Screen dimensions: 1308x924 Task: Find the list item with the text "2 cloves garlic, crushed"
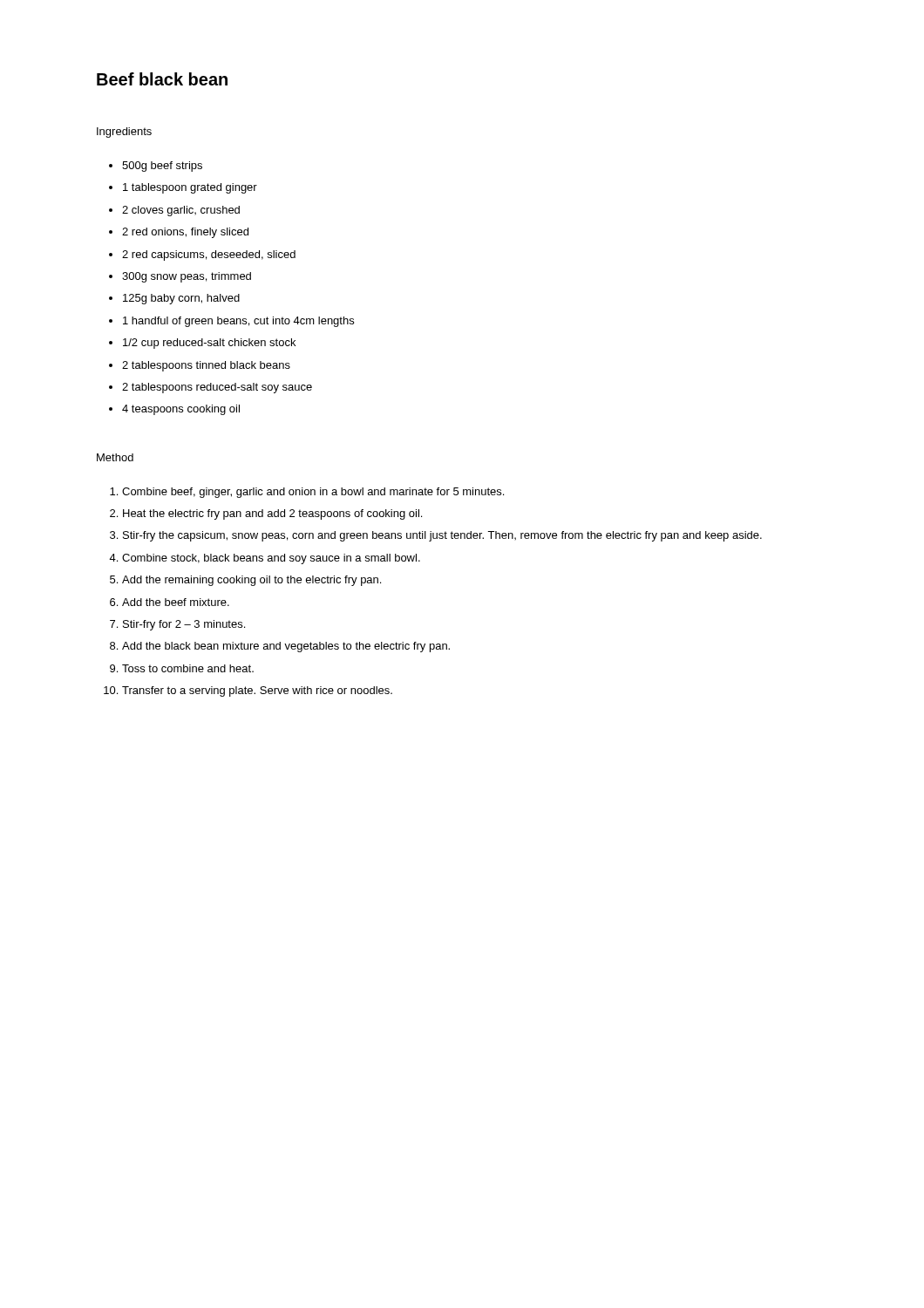point(181,211)
